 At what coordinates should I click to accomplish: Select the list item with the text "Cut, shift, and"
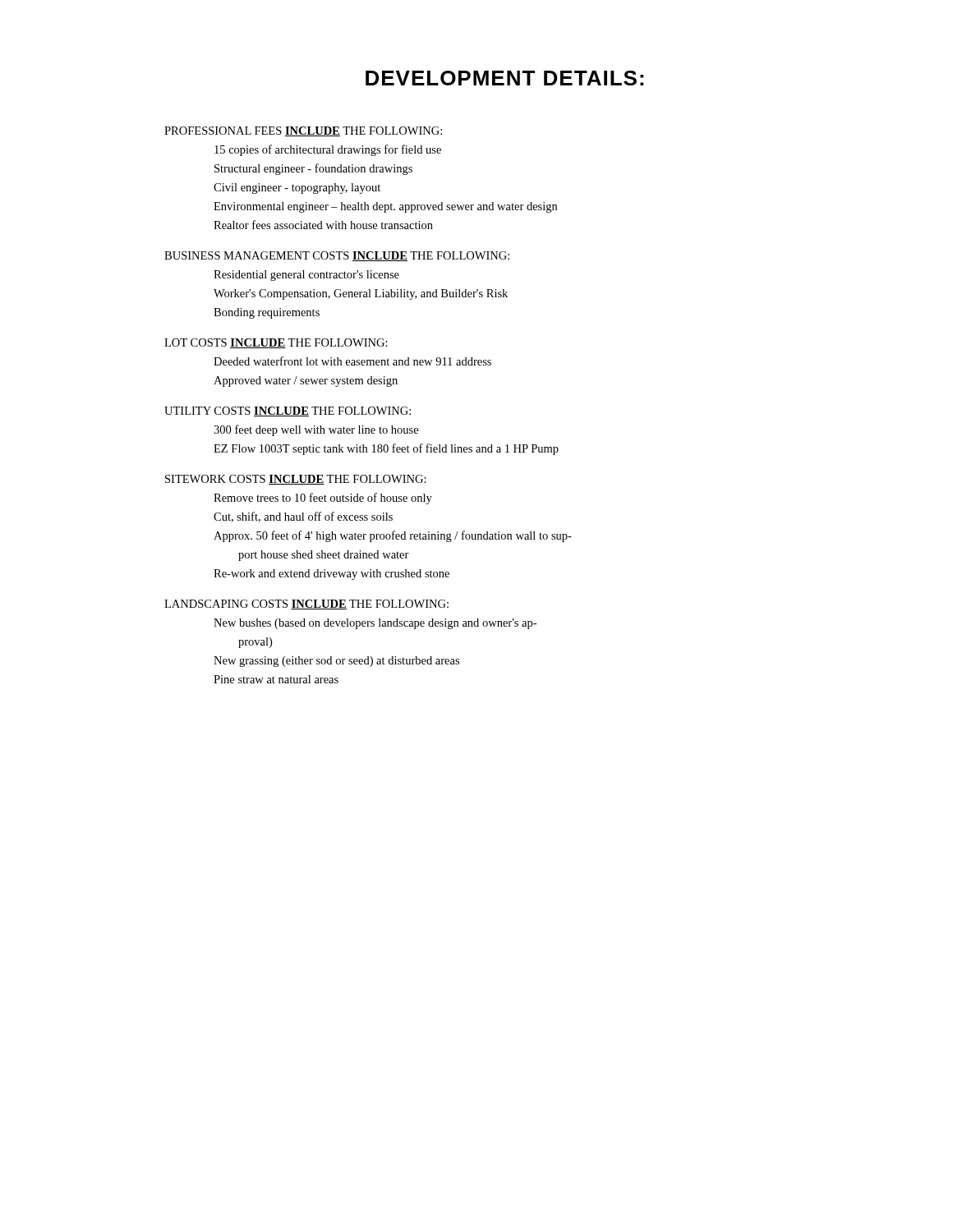303,517
